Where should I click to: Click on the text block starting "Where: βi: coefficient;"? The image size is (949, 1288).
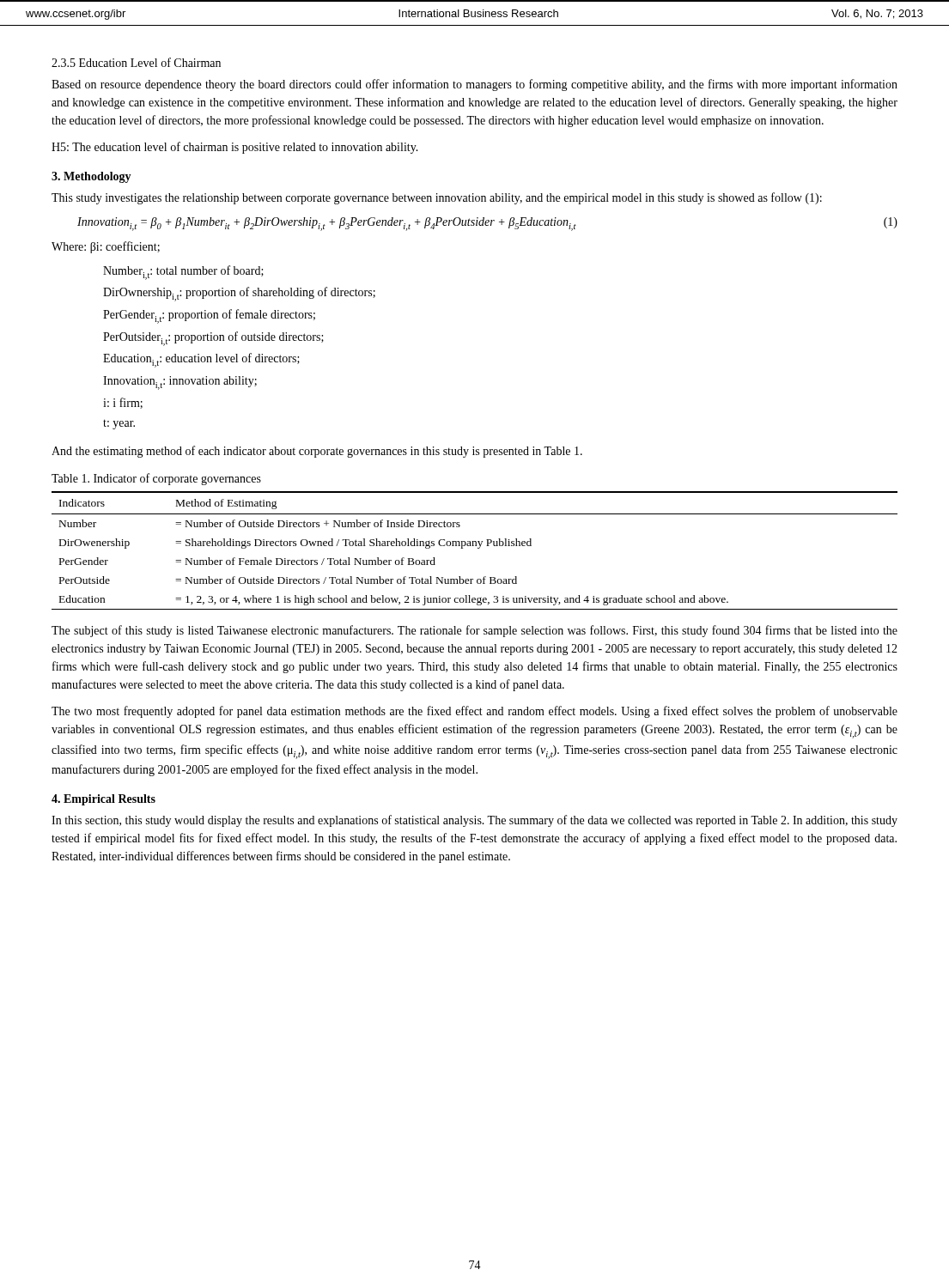(x=106, y=247)
